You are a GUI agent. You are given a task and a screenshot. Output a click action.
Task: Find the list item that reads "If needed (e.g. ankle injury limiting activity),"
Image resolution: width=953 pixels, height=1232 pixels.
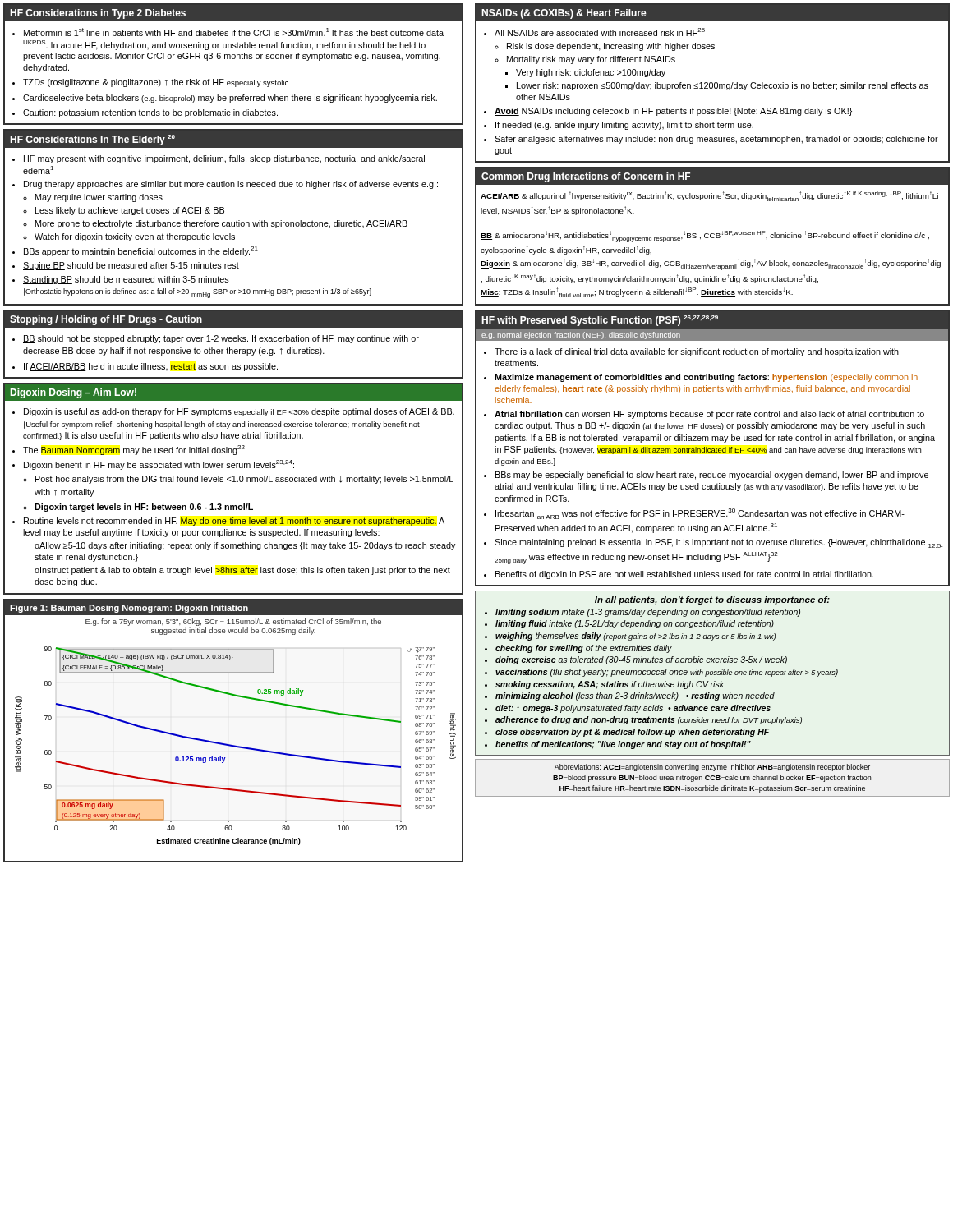click(x=624, y=125)
